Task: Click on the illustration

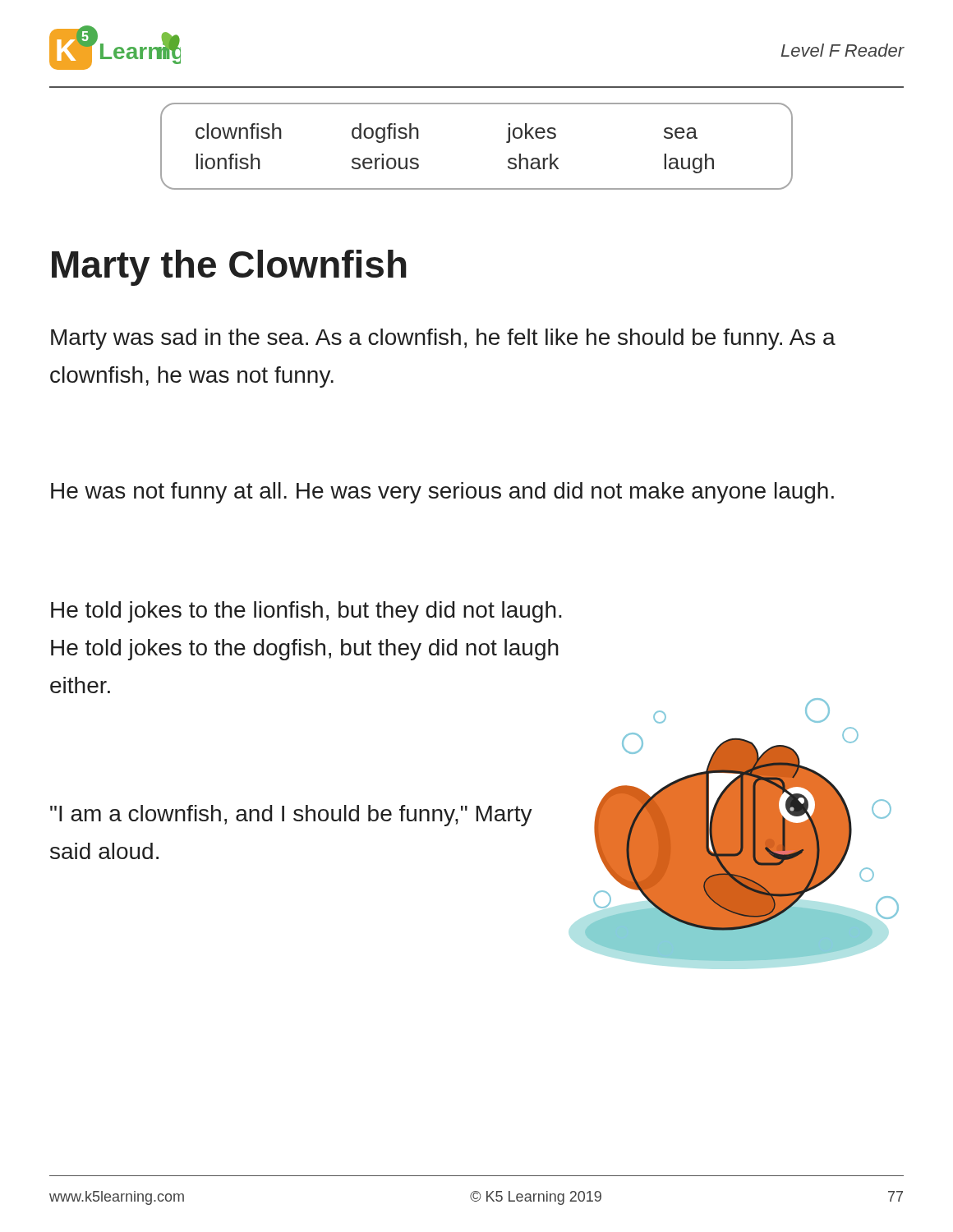Action: click(x=729, y=803)
